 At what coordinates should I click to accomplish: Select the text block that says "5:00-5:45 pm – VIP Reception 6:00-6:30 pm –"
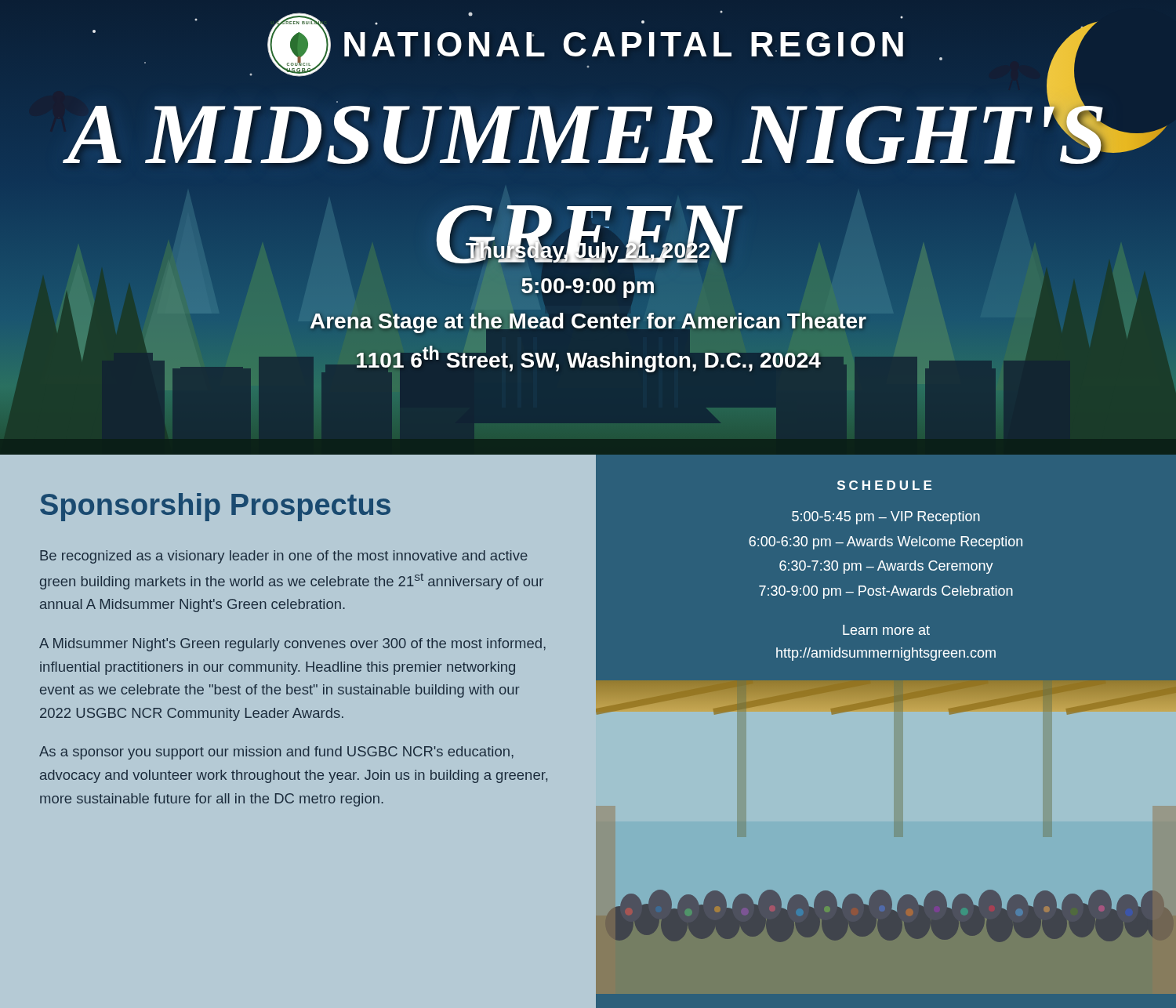[x=886, y=554]
